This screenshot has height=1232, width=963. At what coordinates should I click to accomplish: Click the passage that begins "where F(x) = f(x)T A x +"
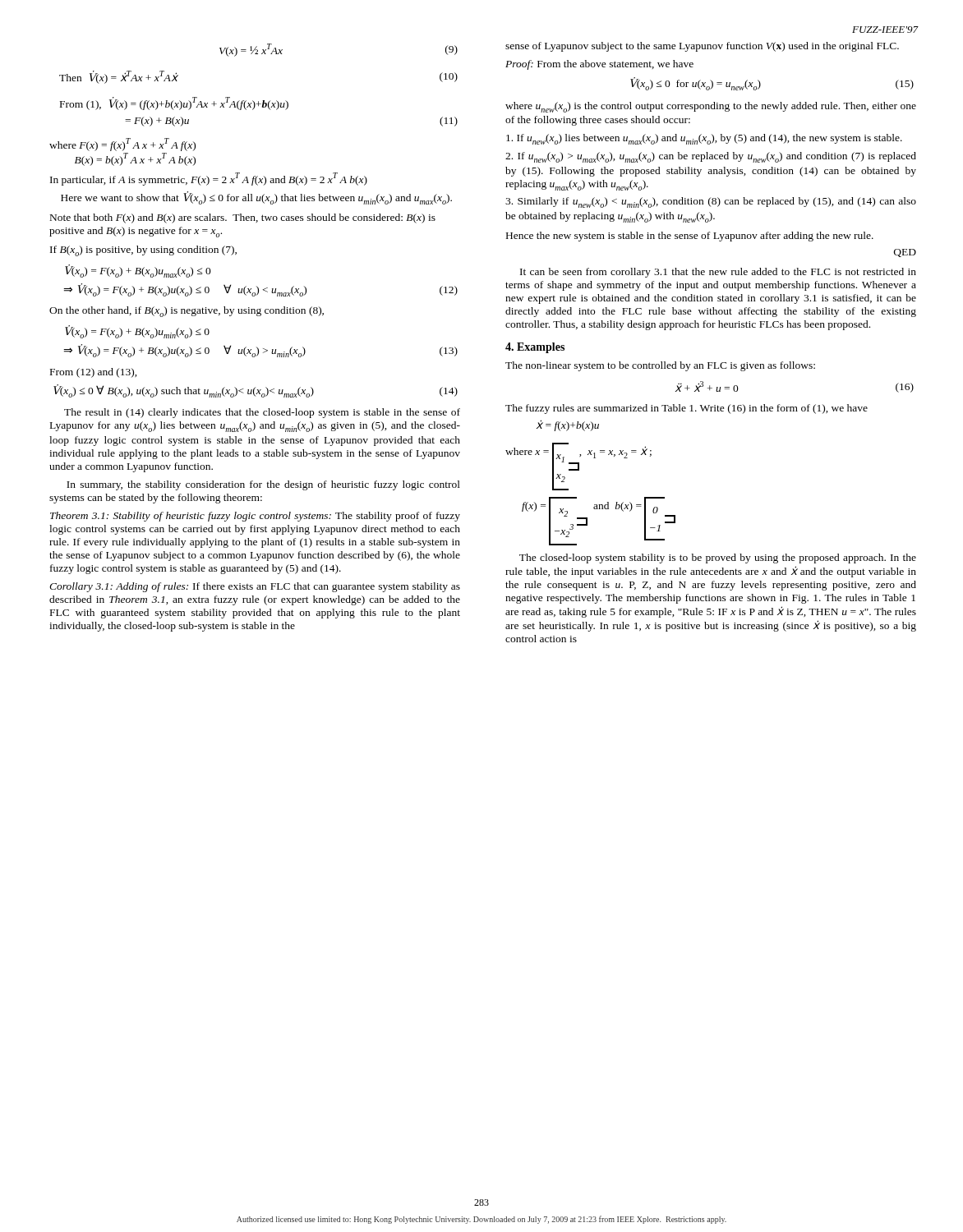[123, 151]
